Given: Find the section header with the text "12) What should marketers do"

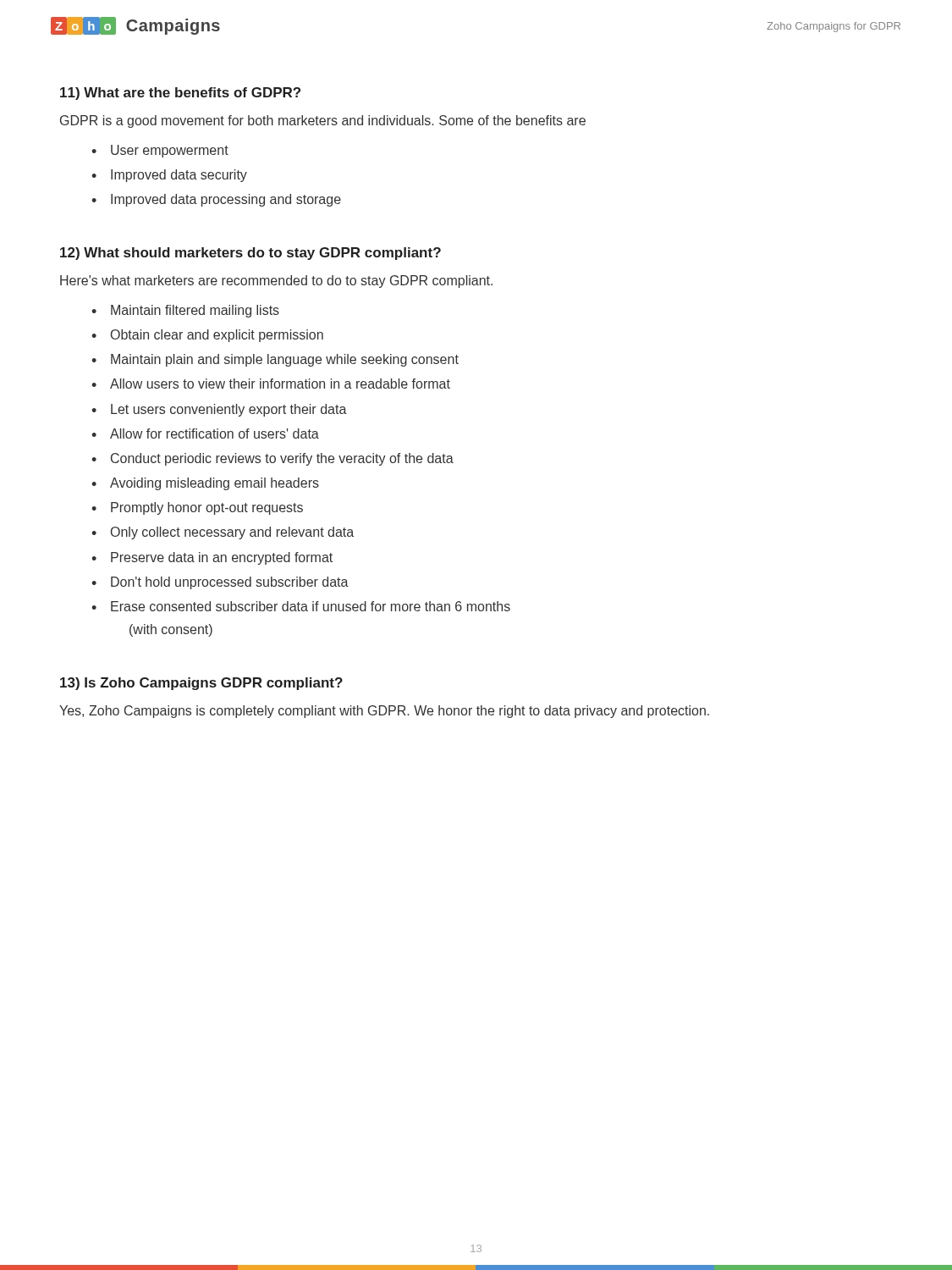Looking at the screenshot, I should (250, 253).
